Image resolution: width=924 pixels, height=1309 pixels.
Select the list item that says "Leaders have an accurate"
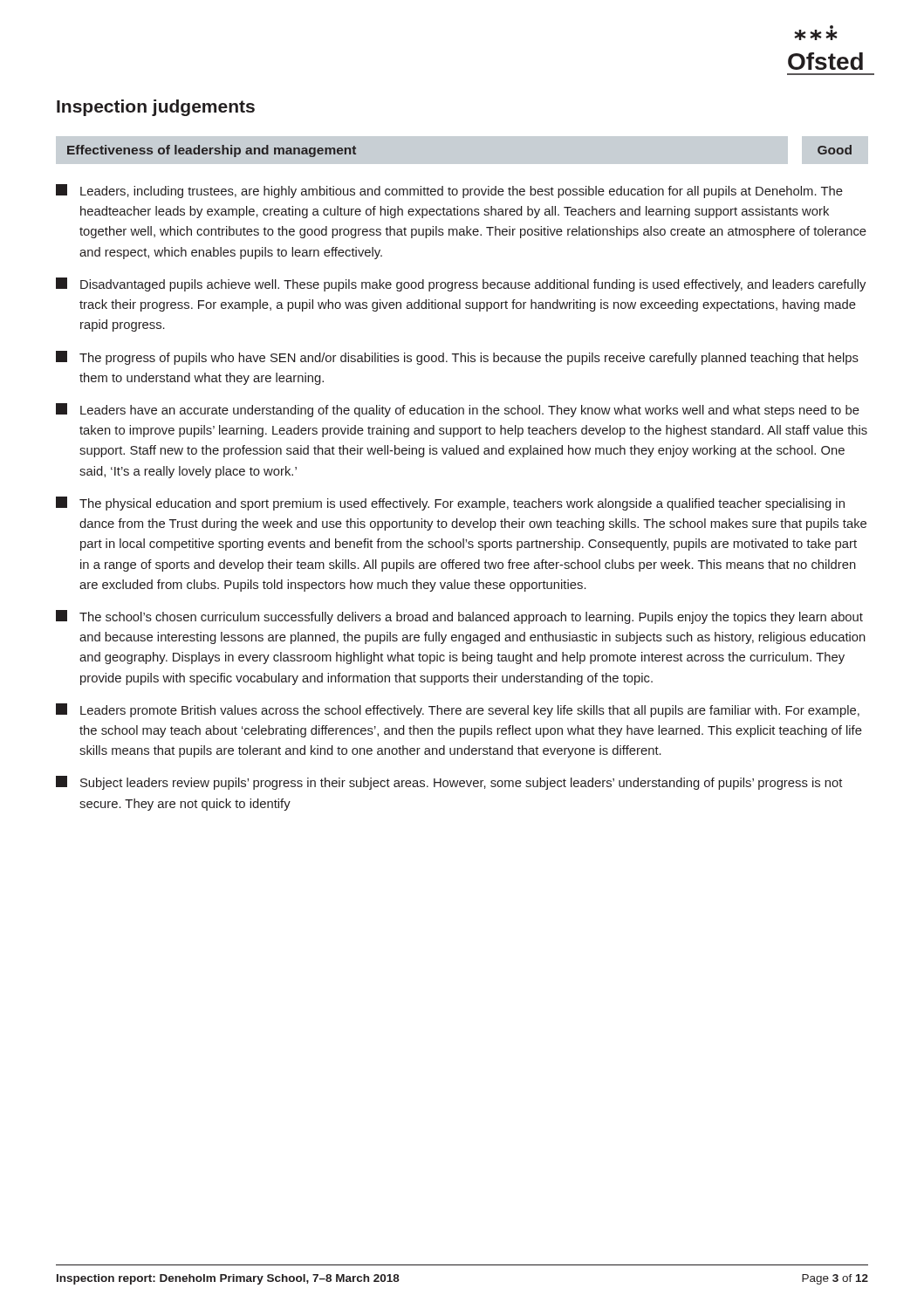click(x=462, y=441)
